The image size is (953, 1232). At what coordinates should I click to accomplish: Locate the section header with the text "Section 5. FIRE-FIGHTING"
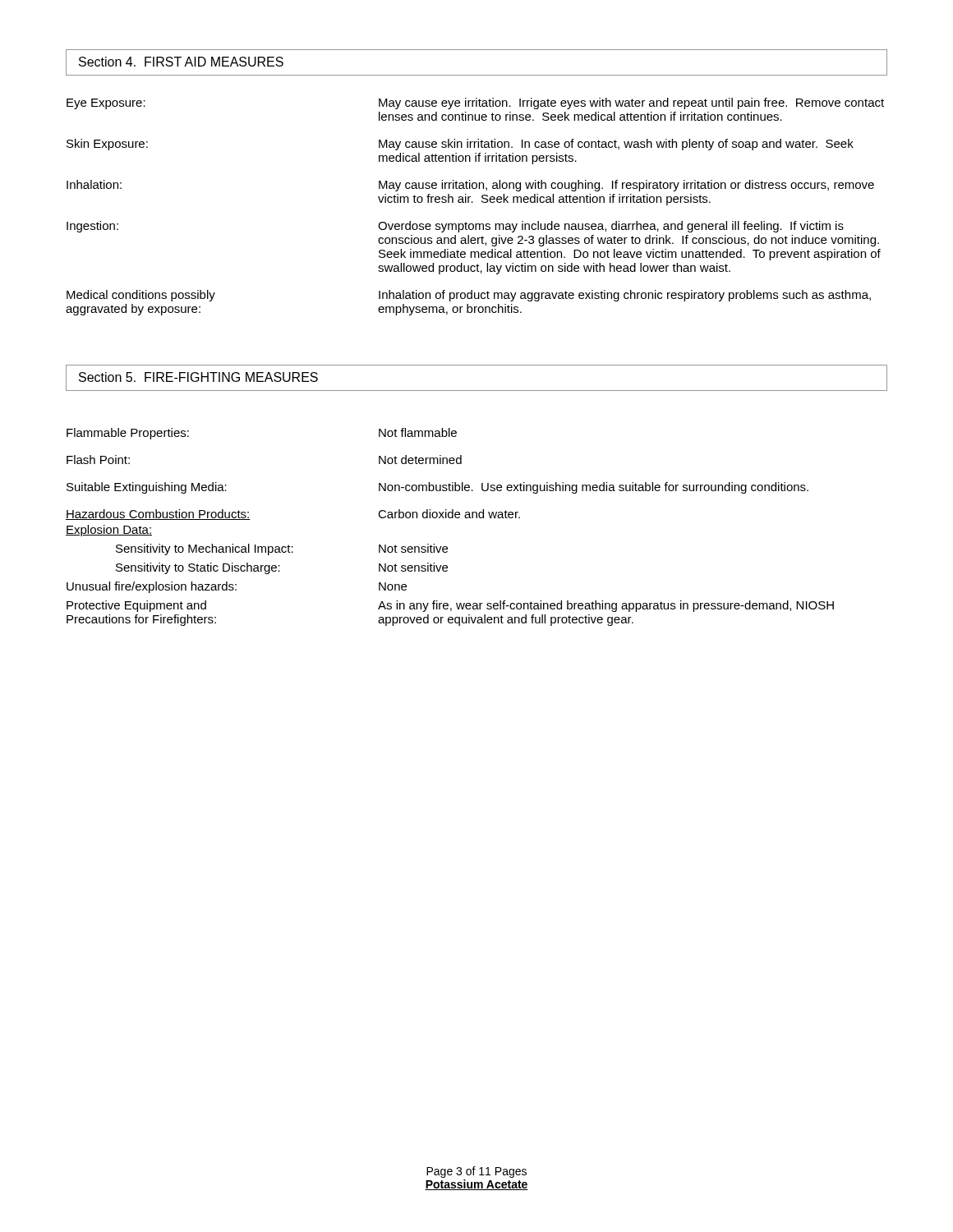[x=198, y=377]
